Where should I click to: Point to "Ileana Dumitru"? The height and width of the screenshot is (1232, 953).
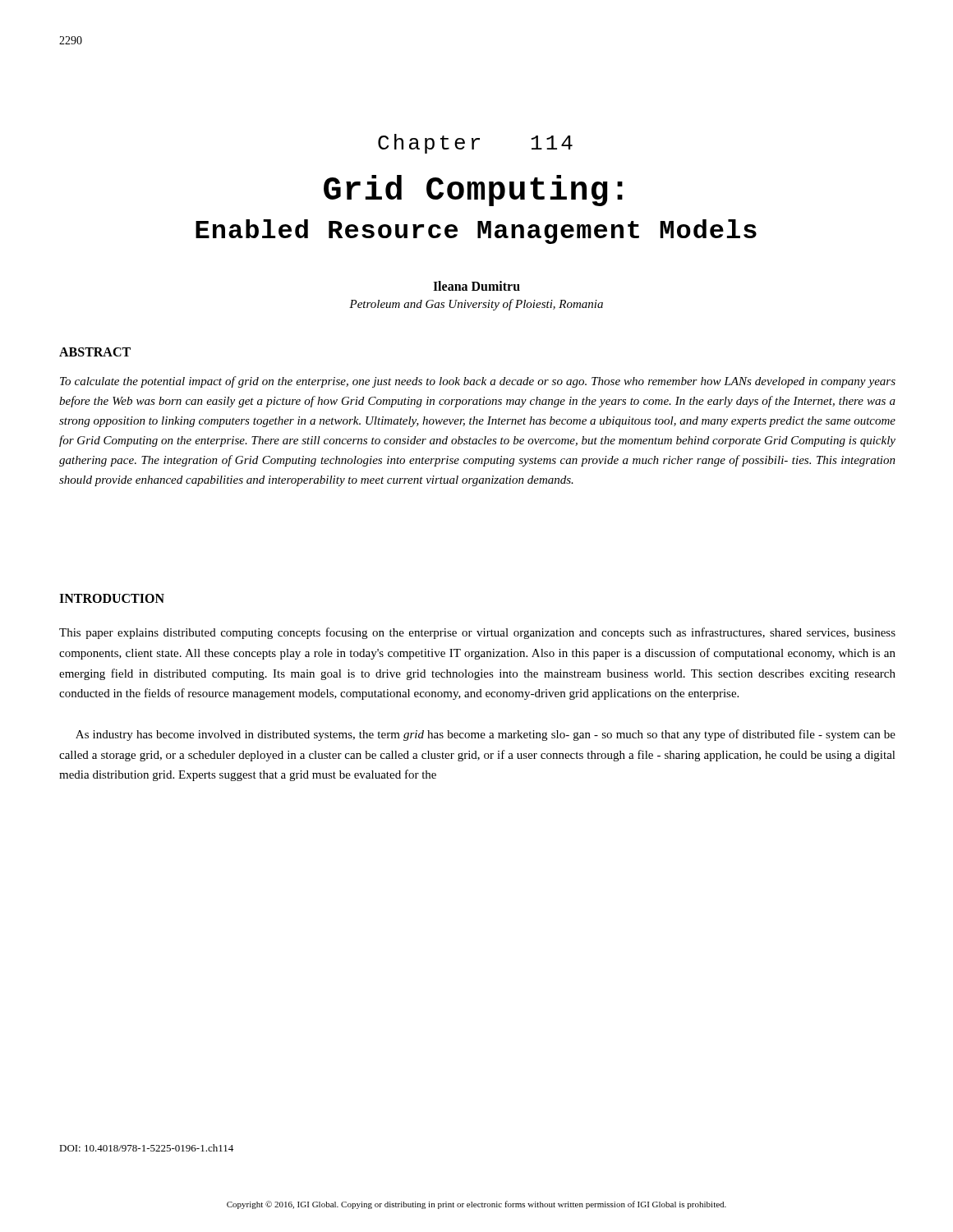[x=476, y=286]
